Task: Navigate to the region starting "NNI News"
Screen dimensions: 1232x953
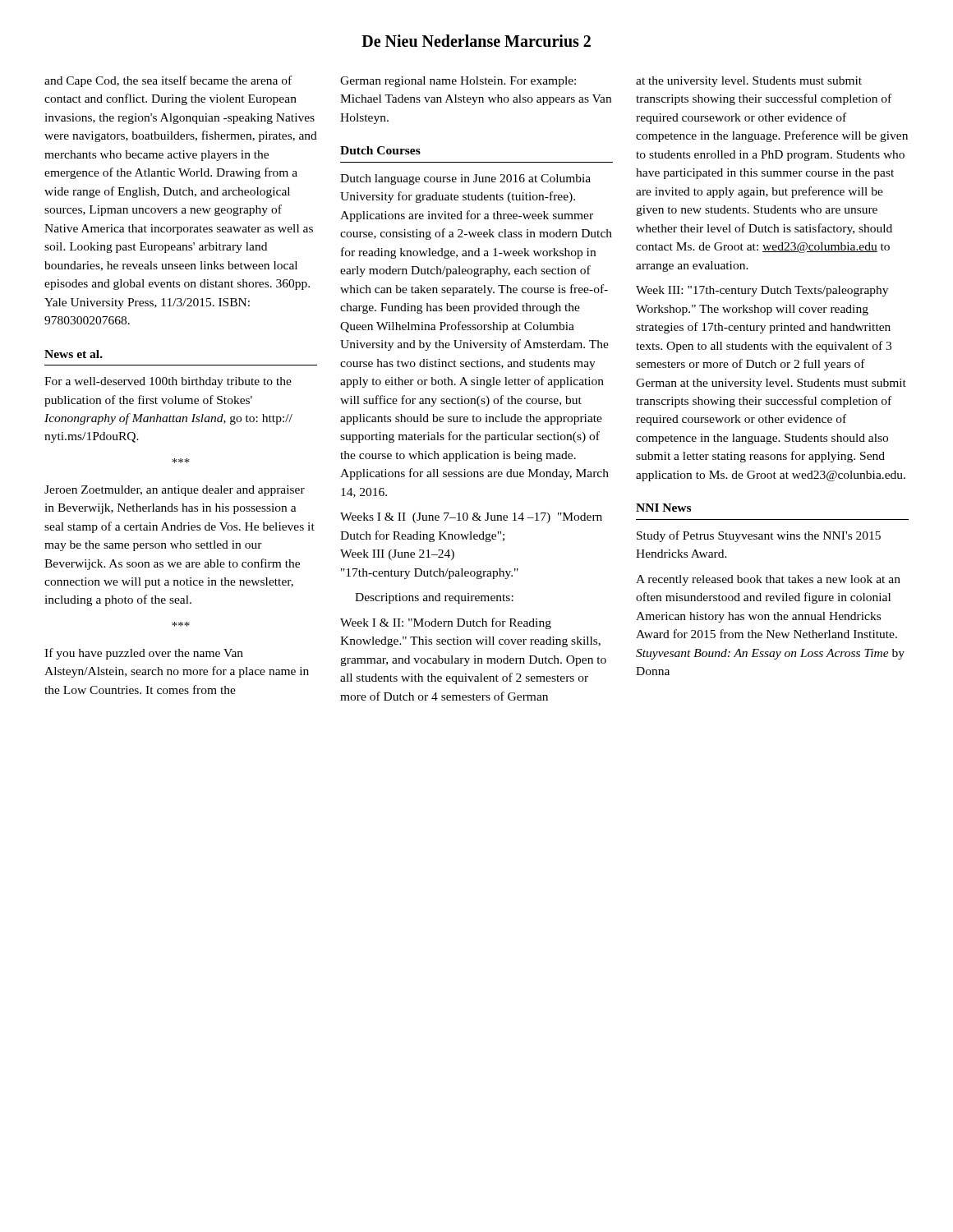Action: pos(772,509)
